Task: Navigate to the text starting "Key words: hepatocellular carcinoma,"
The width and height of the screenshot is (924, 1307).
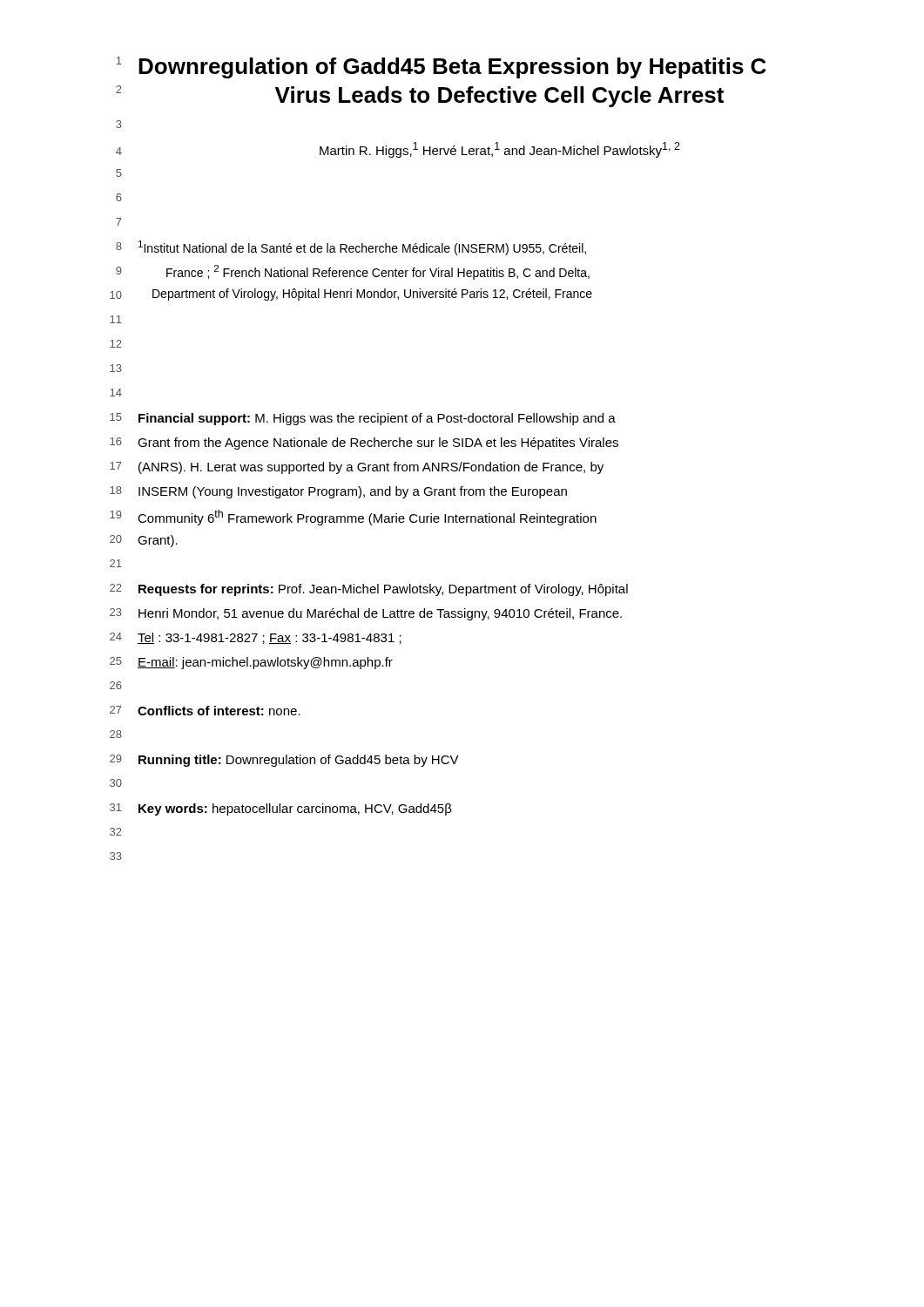Action: click(295, 808)
